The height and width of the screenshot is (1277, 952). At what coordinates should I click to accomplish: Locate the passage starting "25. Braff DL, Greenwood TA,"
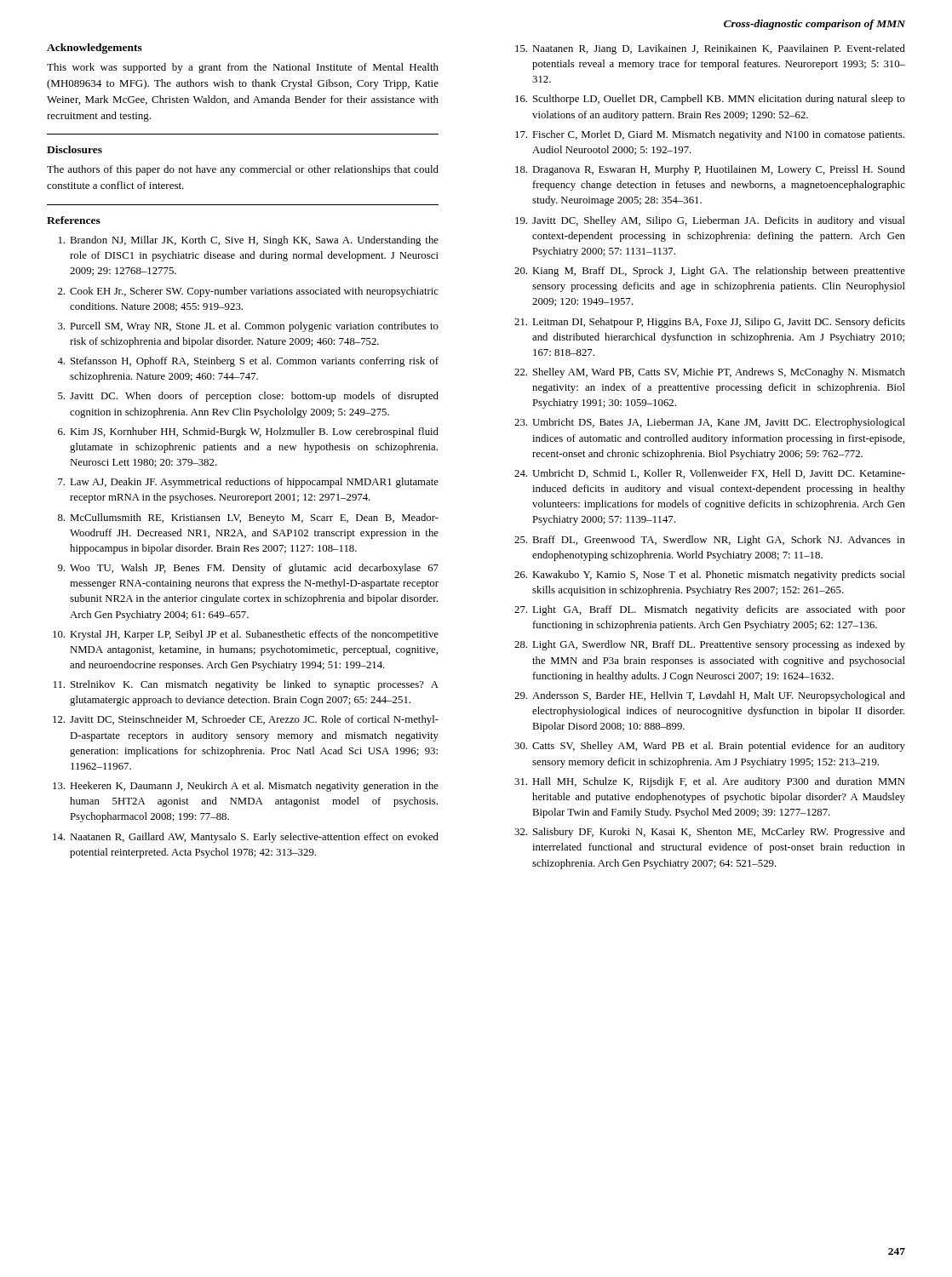click(707, 547)
